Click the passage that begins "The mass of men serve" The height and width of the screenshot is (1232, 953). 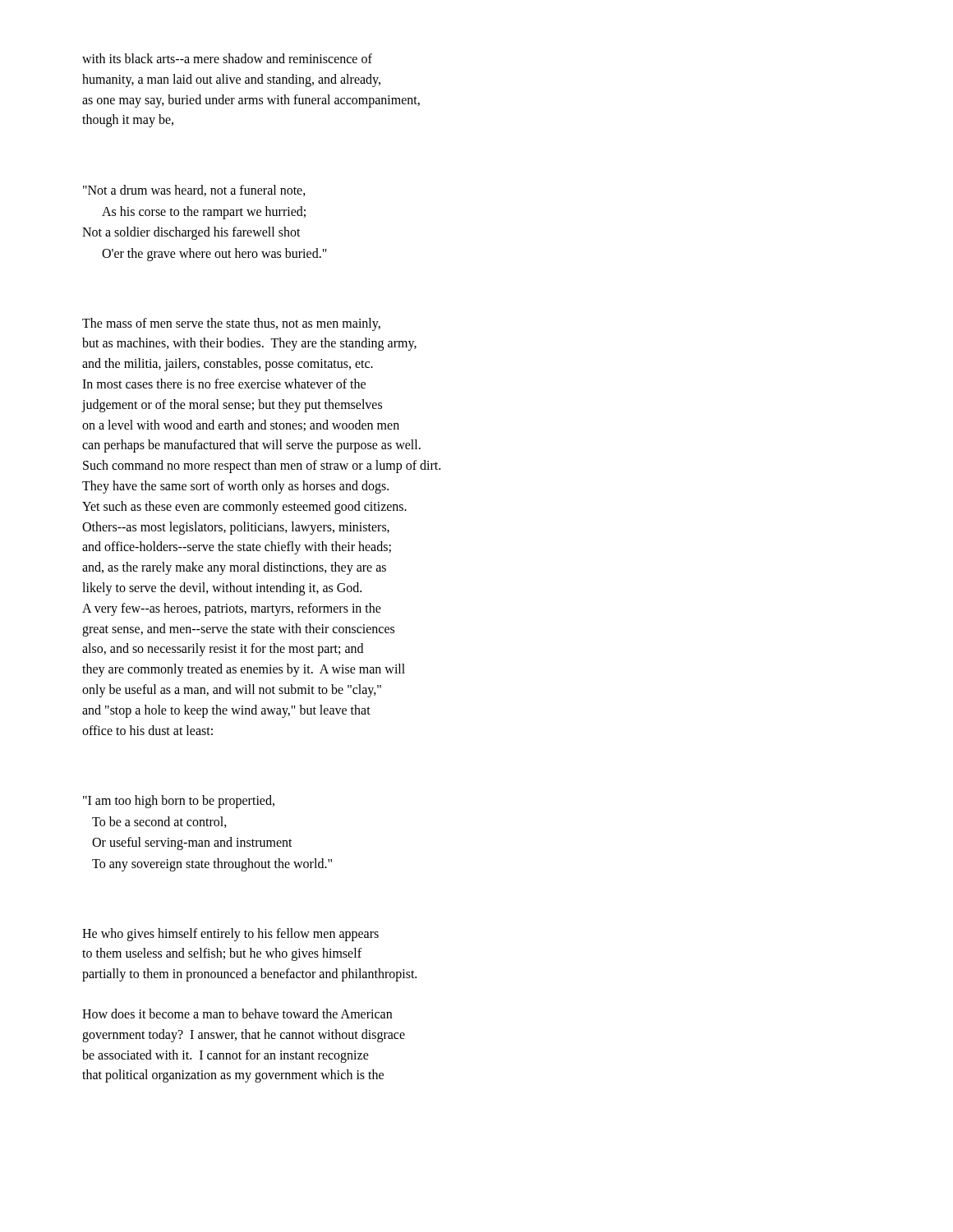coord(231,324)
